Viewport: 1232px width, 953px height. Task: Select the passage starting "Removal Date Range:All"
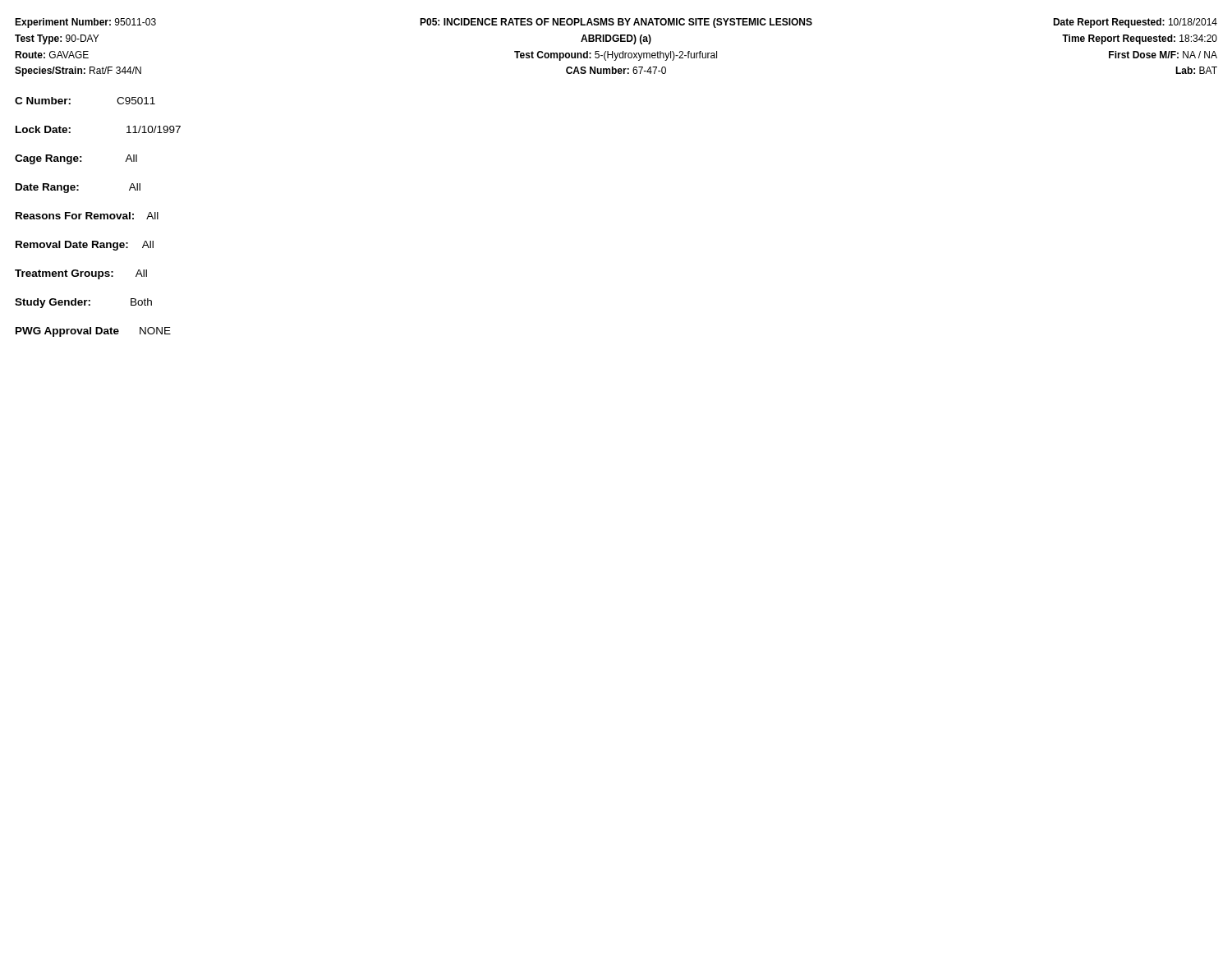(x=85, y=244)
